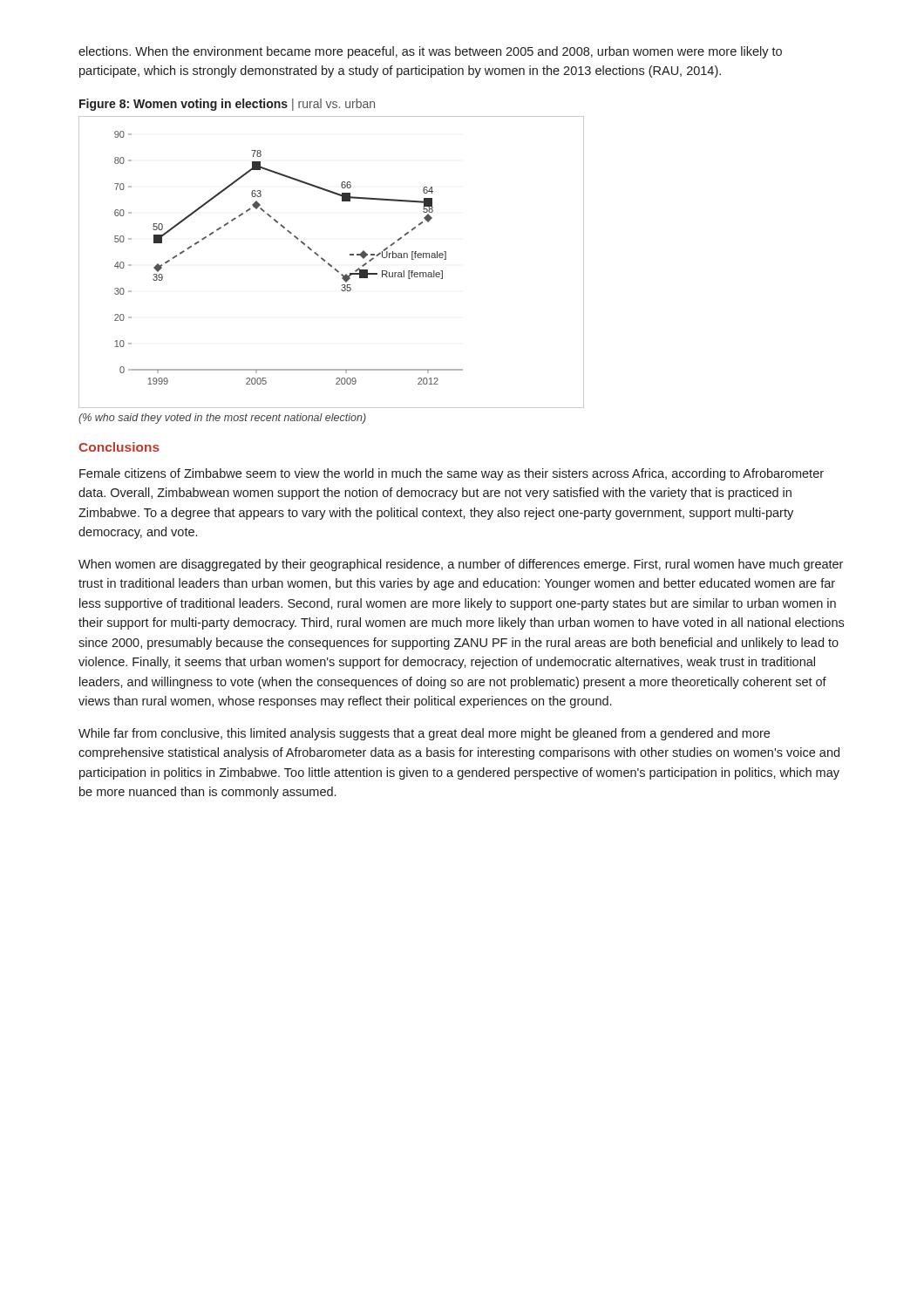The height and width of the screenshot is (1308, 924).
Task: Point to the caption beginning "(% who said they voted in the"
Action: tap(222, 418)
